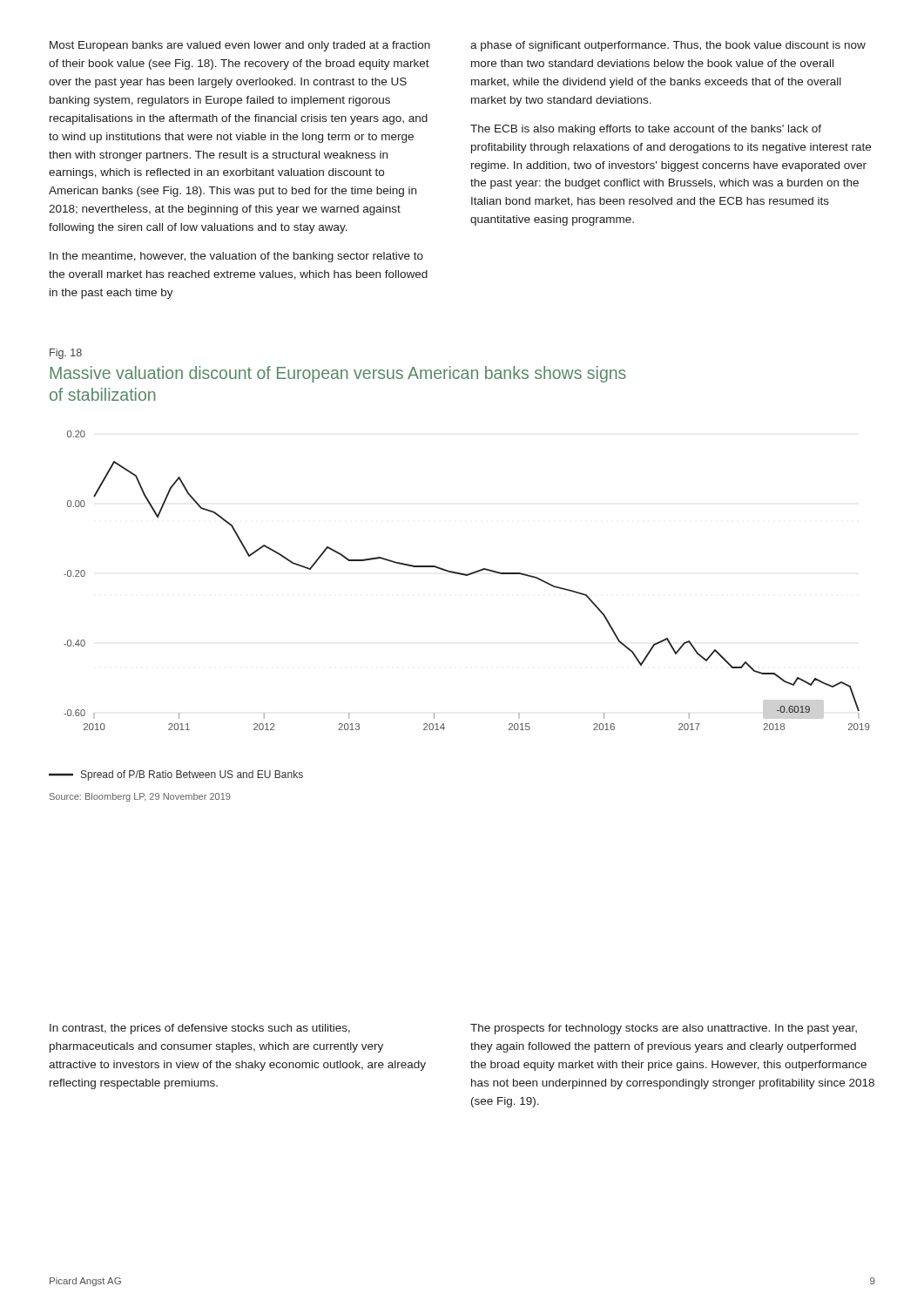Navigate to the block starting "Source: Bloomberg LP, 29 November 2019"
This screenshot has width=924, height=1307.
(140, 796)
